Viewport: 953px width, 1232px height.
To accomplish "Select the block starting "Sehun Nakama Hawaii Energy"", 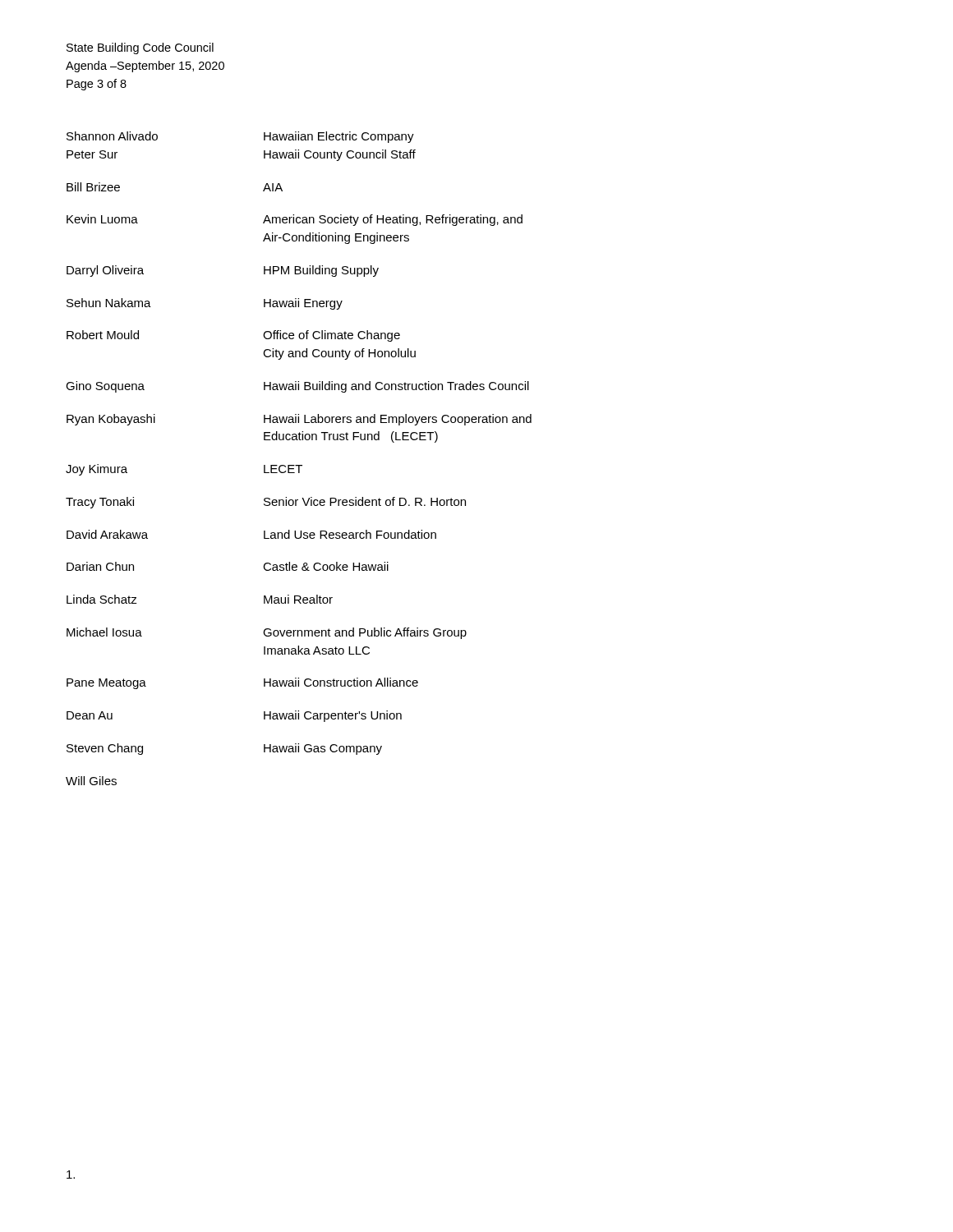I will [109, 303].
